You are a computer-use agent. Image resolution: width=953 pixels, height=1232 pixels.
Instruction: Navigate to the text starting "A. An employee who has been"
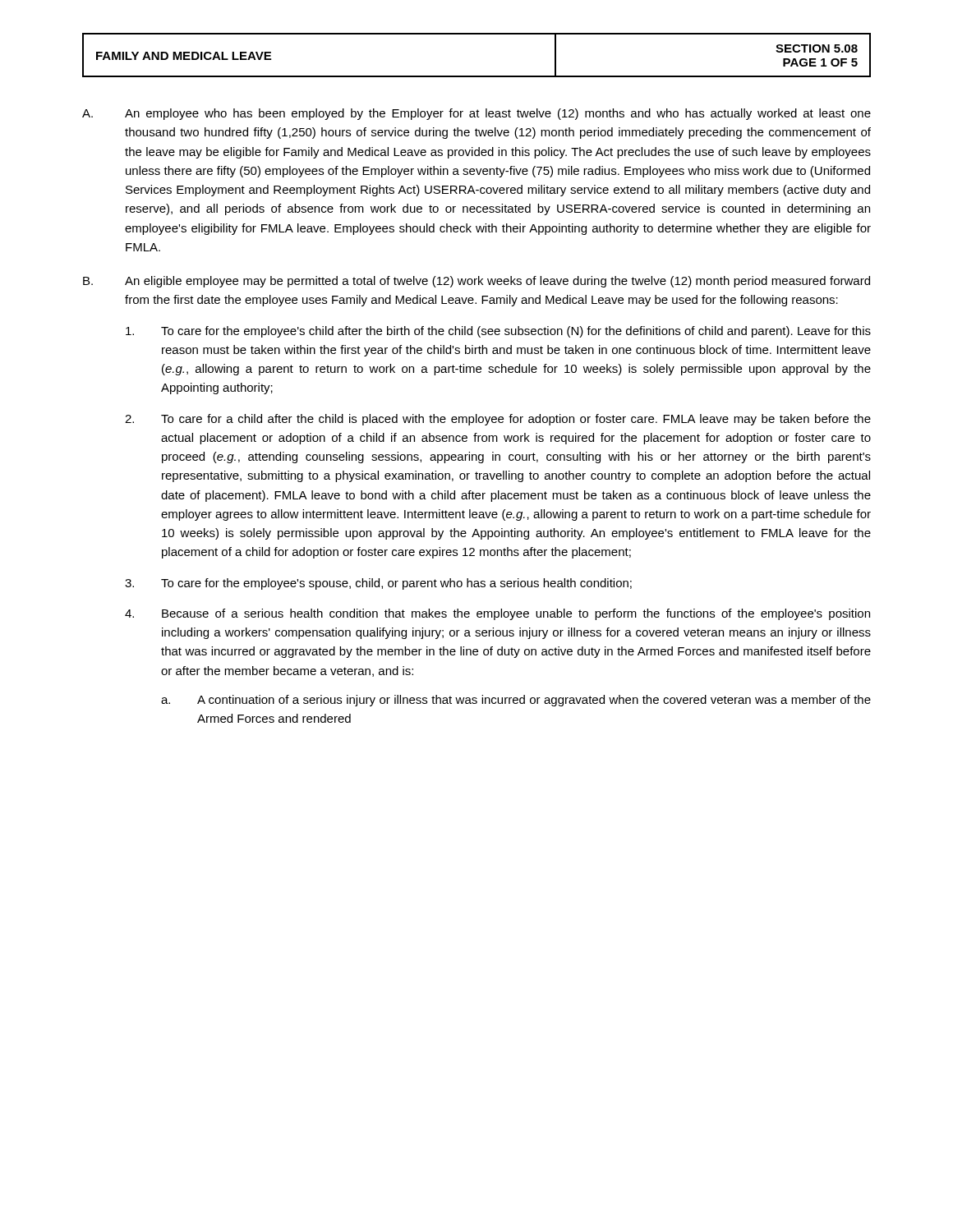(476, 180)
